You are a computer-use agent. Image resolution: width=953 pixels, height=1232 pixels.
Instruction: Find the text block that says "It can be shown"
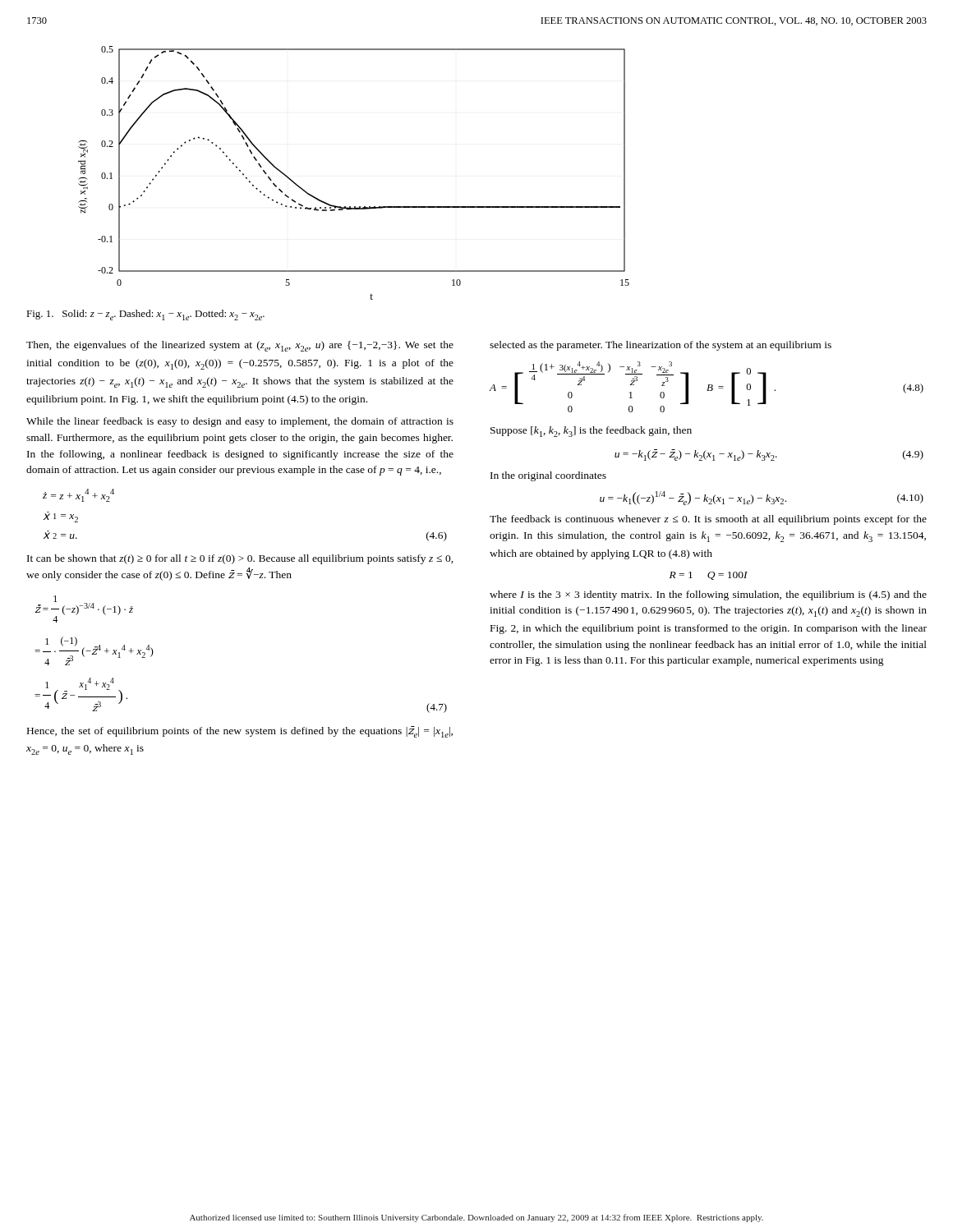click(240, 567)
